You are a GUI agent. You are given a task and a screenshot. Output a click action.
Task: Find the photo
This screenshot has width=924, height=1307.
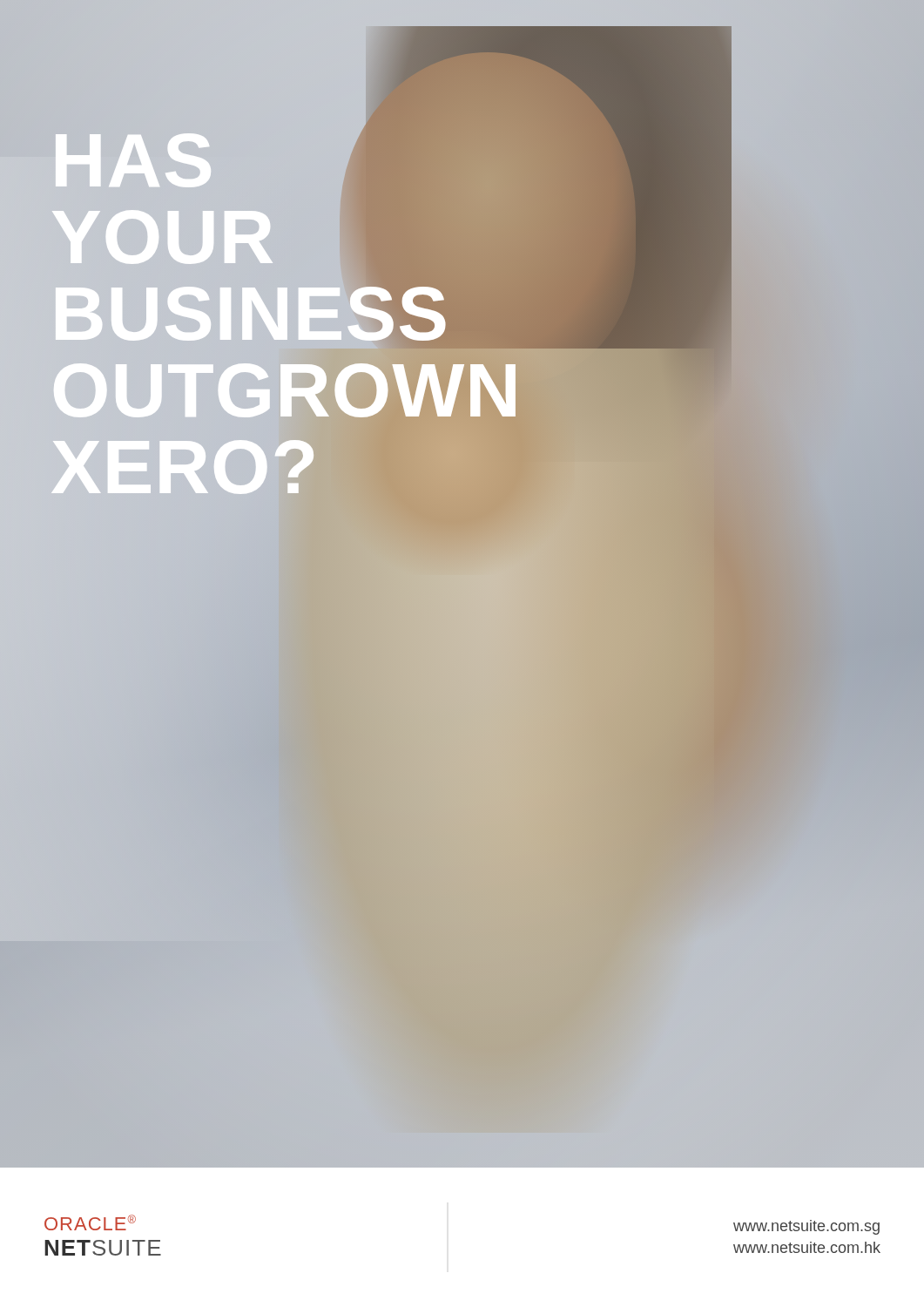[x=462, y=584]
